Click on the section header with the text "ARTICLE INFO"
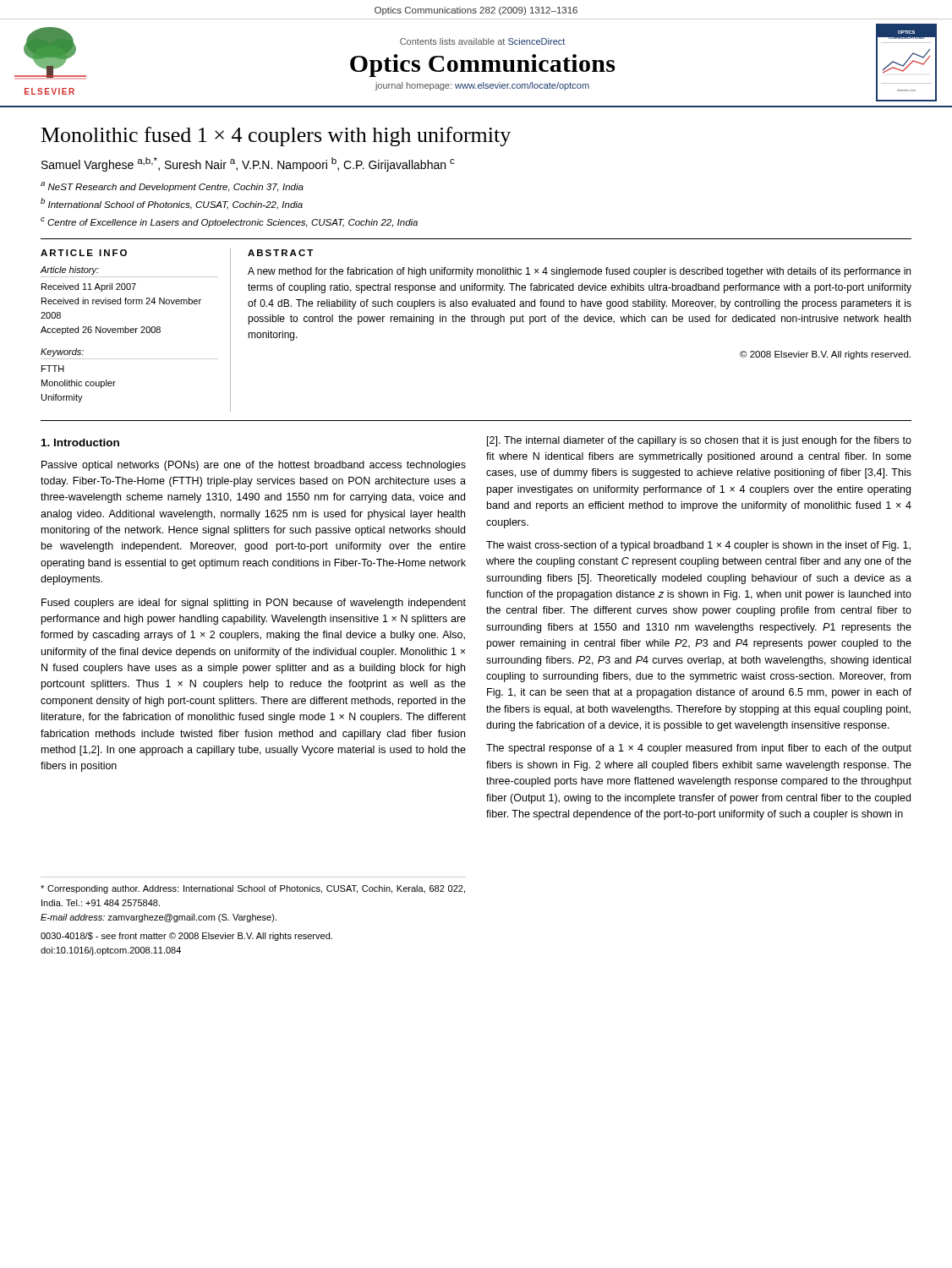The image size is (952, 1268). tap(85, 253)
